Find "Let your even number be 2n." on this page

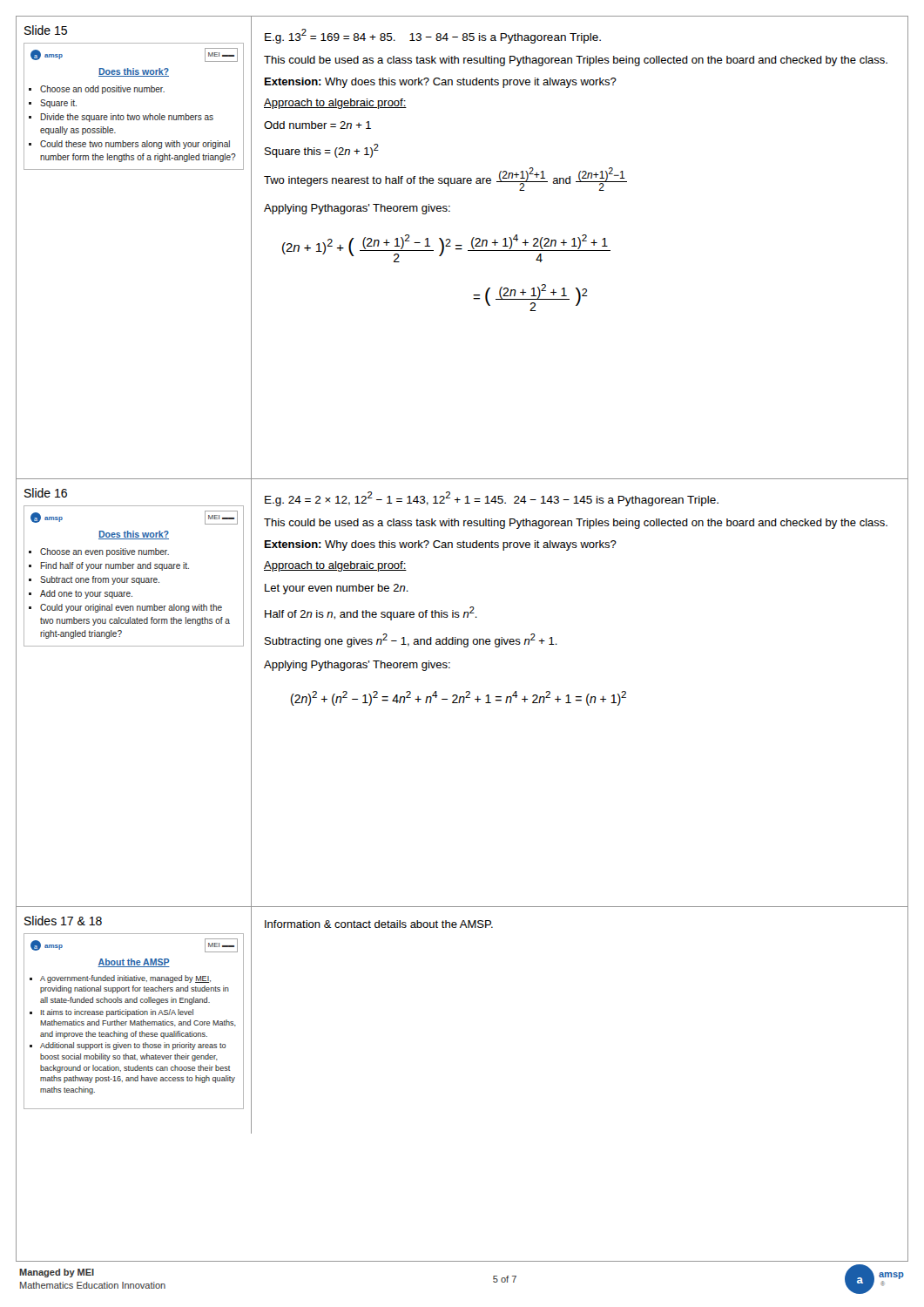pos(336,588)
